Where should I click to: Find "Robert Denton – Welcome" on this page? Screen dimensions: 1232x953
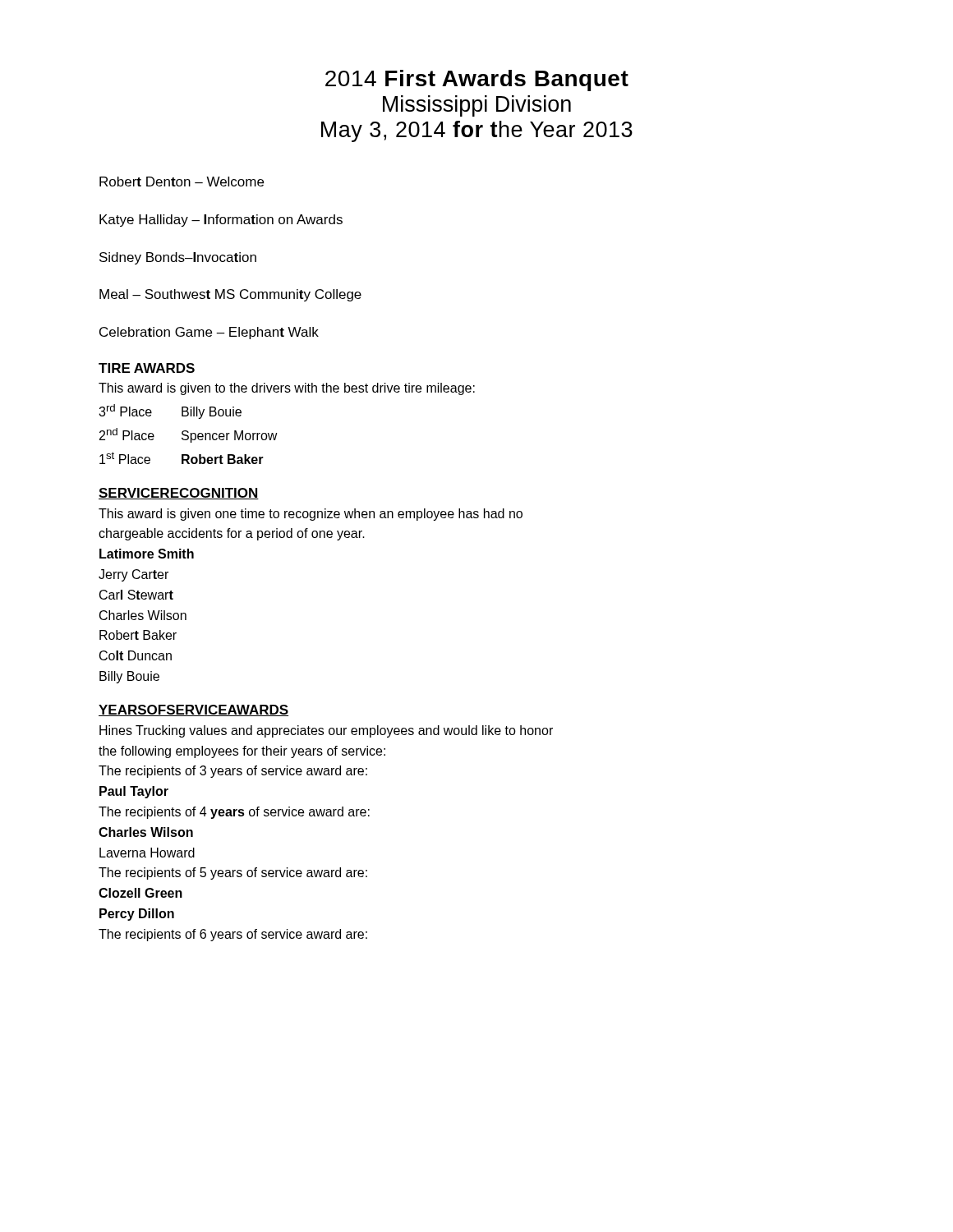coord(181,182)
